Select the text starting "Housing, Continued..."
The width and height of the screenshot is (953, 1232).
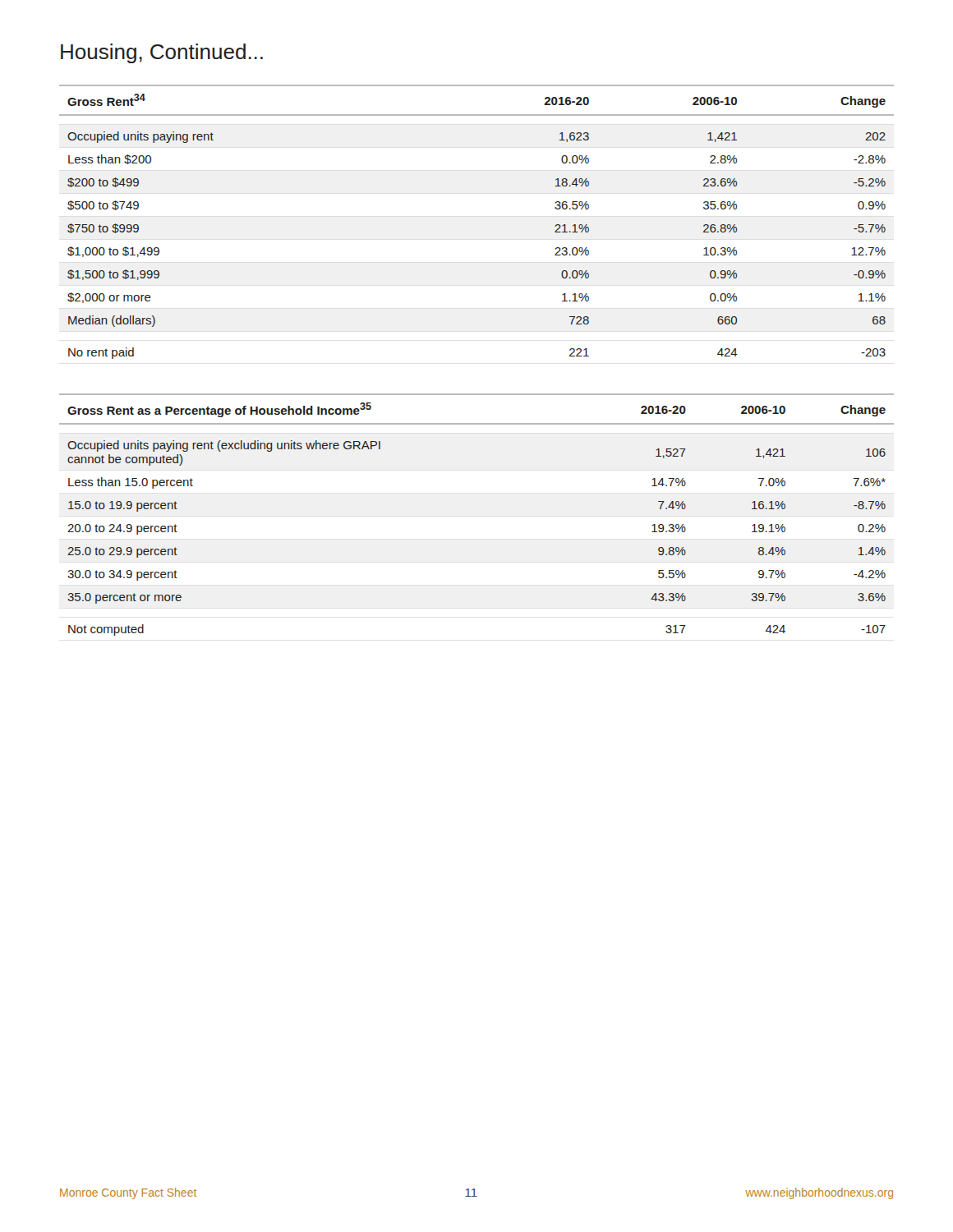coord(162,52)
